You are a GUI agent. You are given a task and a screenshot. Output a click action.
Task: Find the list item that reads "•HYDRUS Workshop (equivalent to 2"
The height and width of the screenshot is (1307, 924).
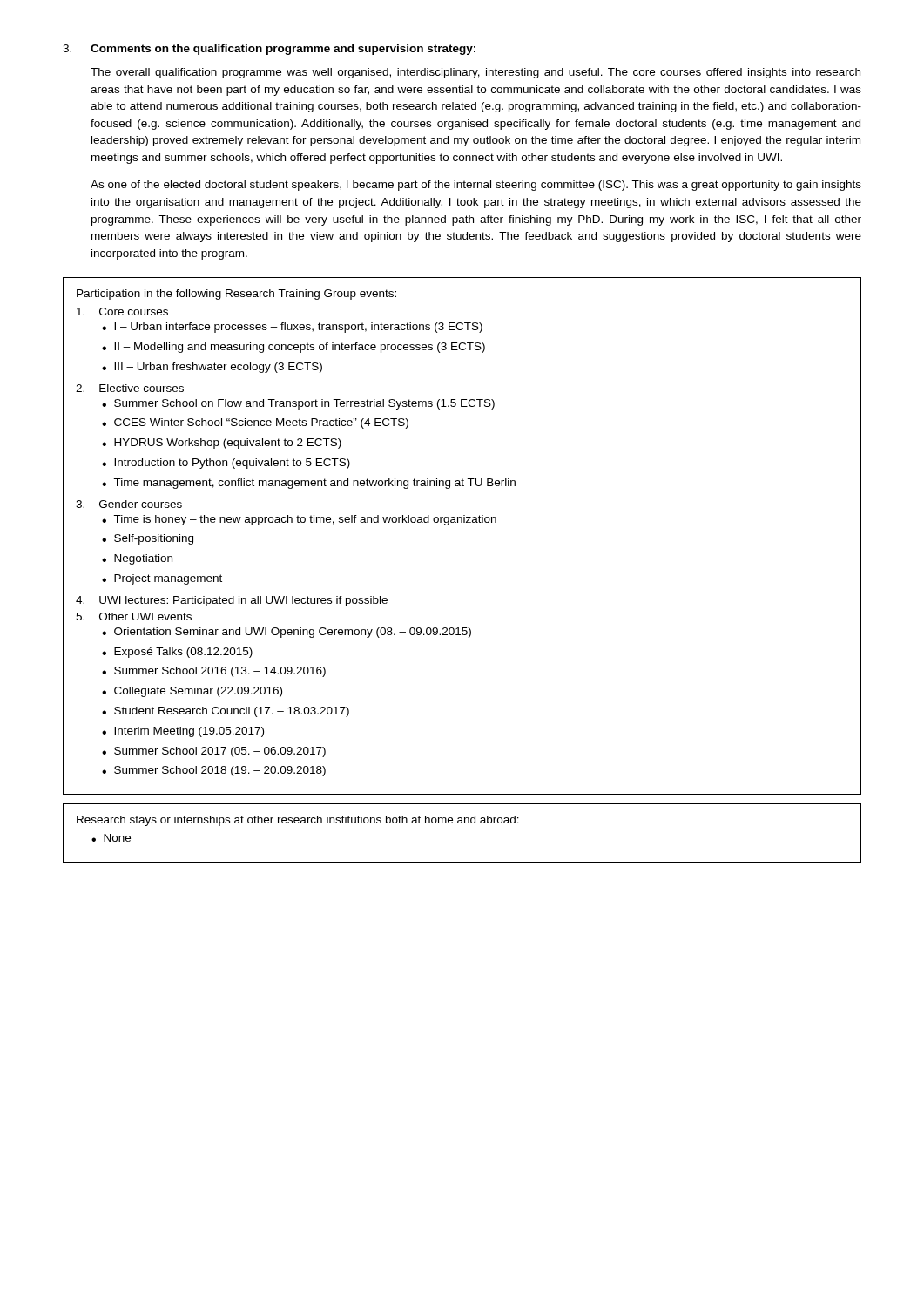(x=222, y=445)
